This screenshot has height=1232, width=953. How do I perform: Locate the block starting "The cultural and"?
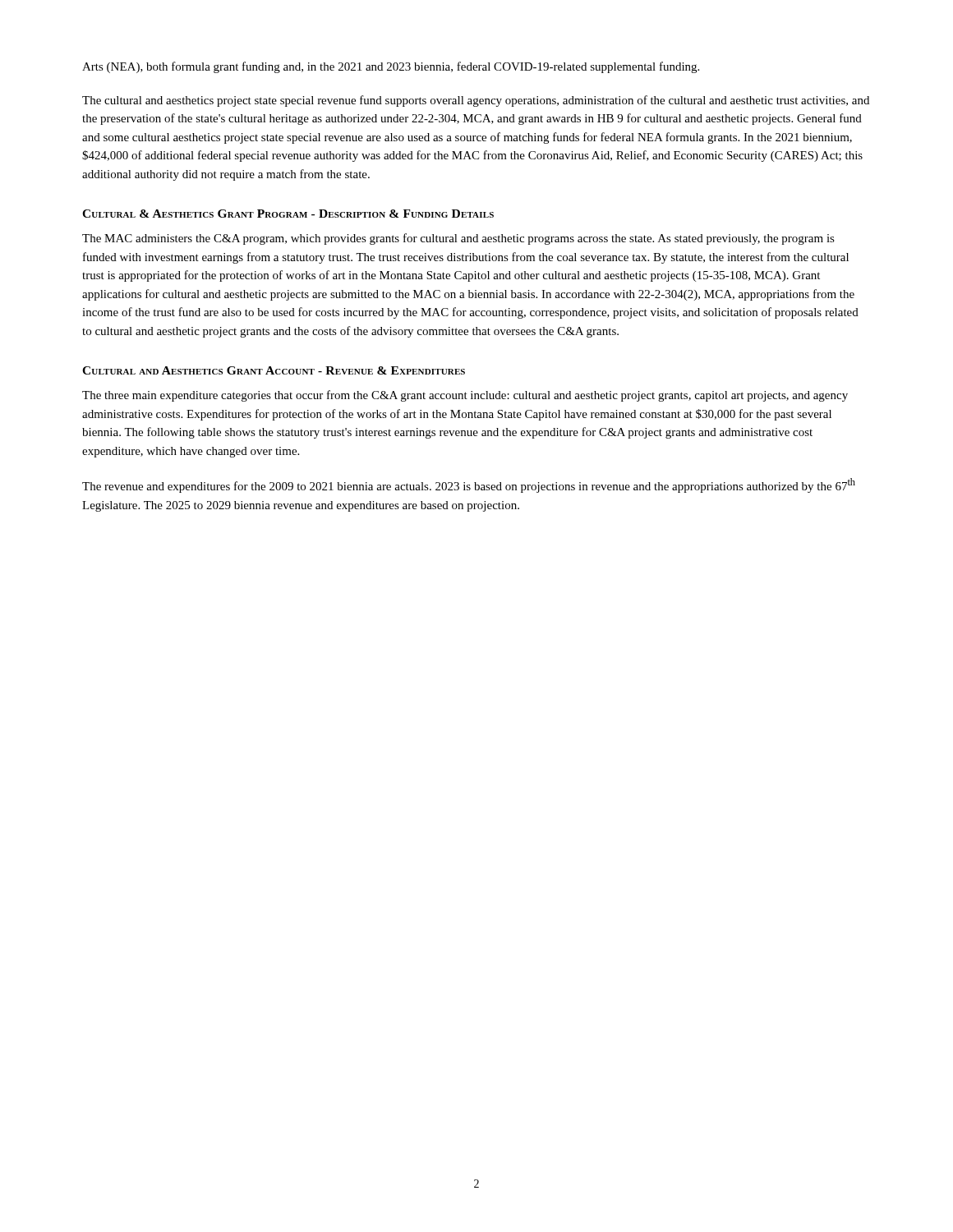[476, 137]
